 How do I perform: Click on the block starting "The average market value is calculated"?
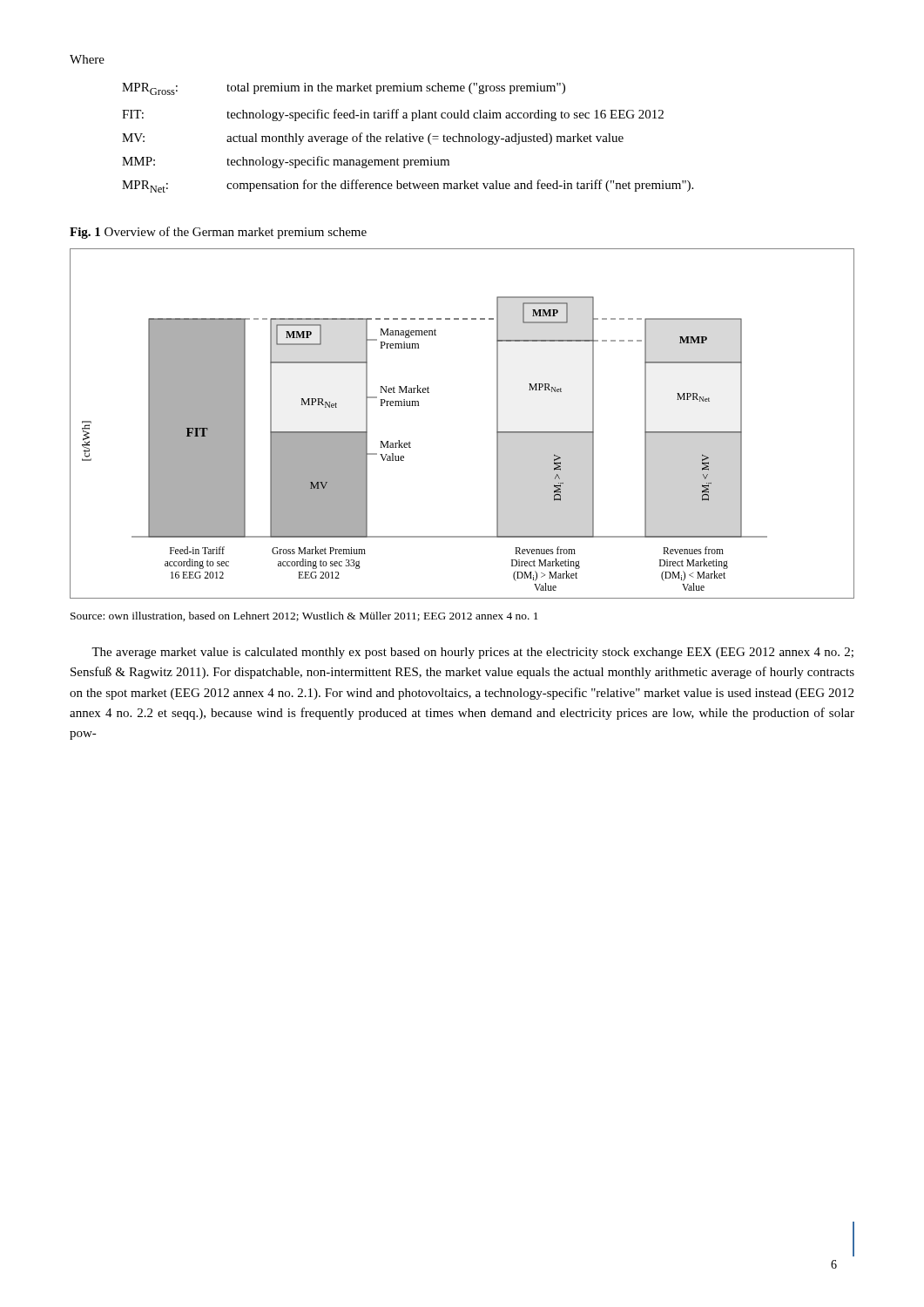click(x=462, y=692)
